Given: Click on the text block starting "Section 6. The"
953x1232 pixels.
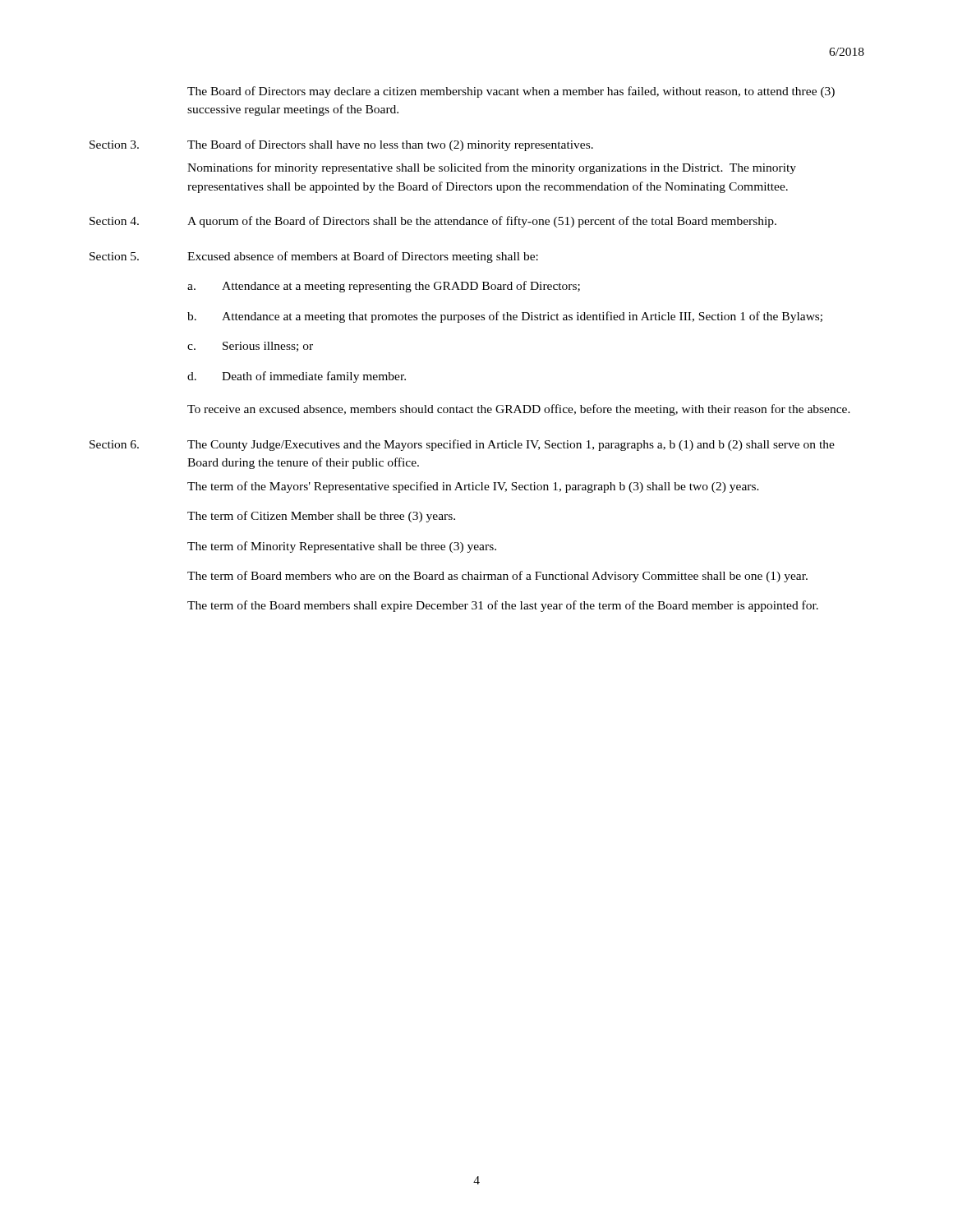Looking at the screenshot, I should [476, 453].
